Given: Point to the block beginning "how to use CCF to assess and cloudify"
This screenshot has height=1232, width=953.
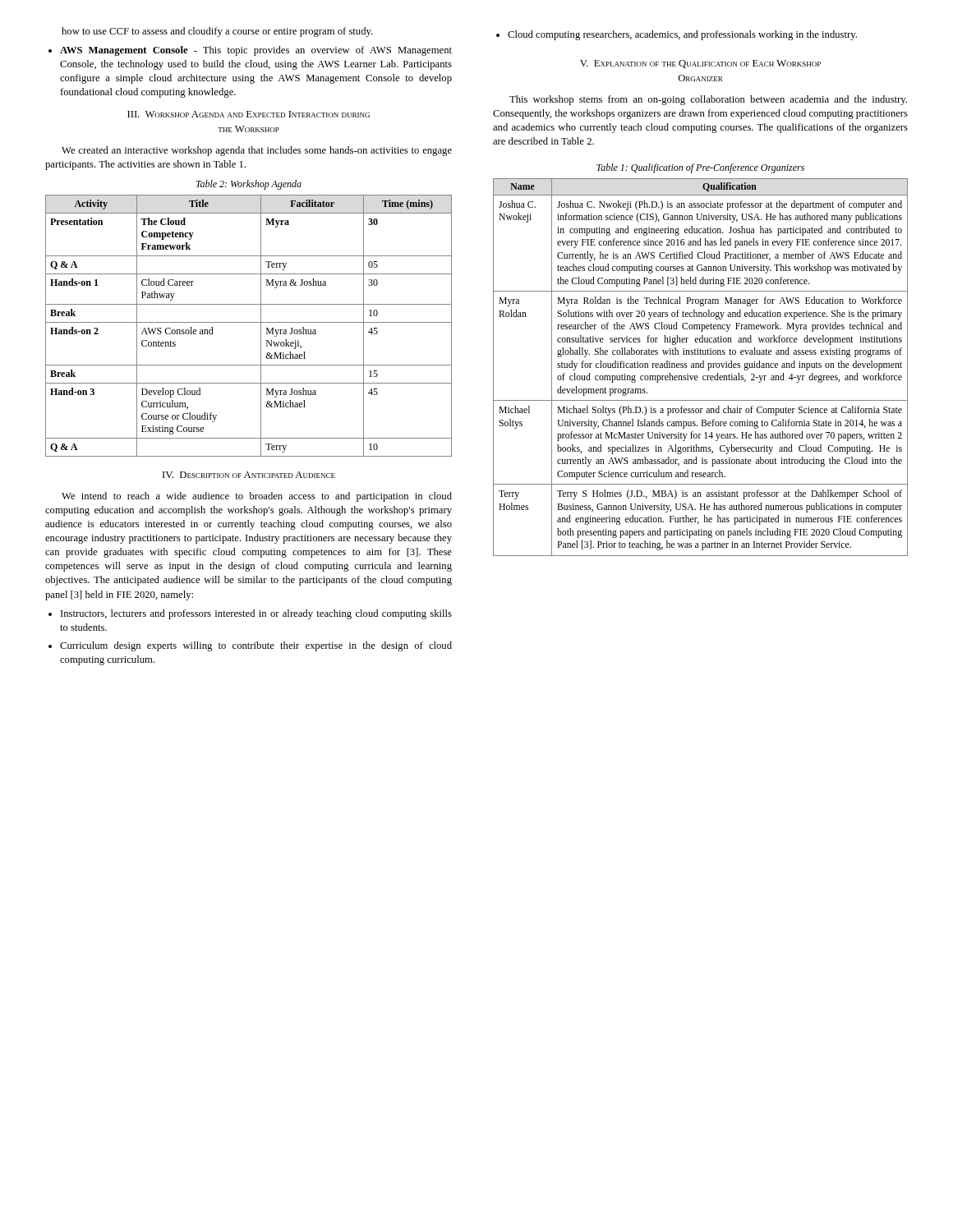Looking at the screenshot, I should 257,32.
